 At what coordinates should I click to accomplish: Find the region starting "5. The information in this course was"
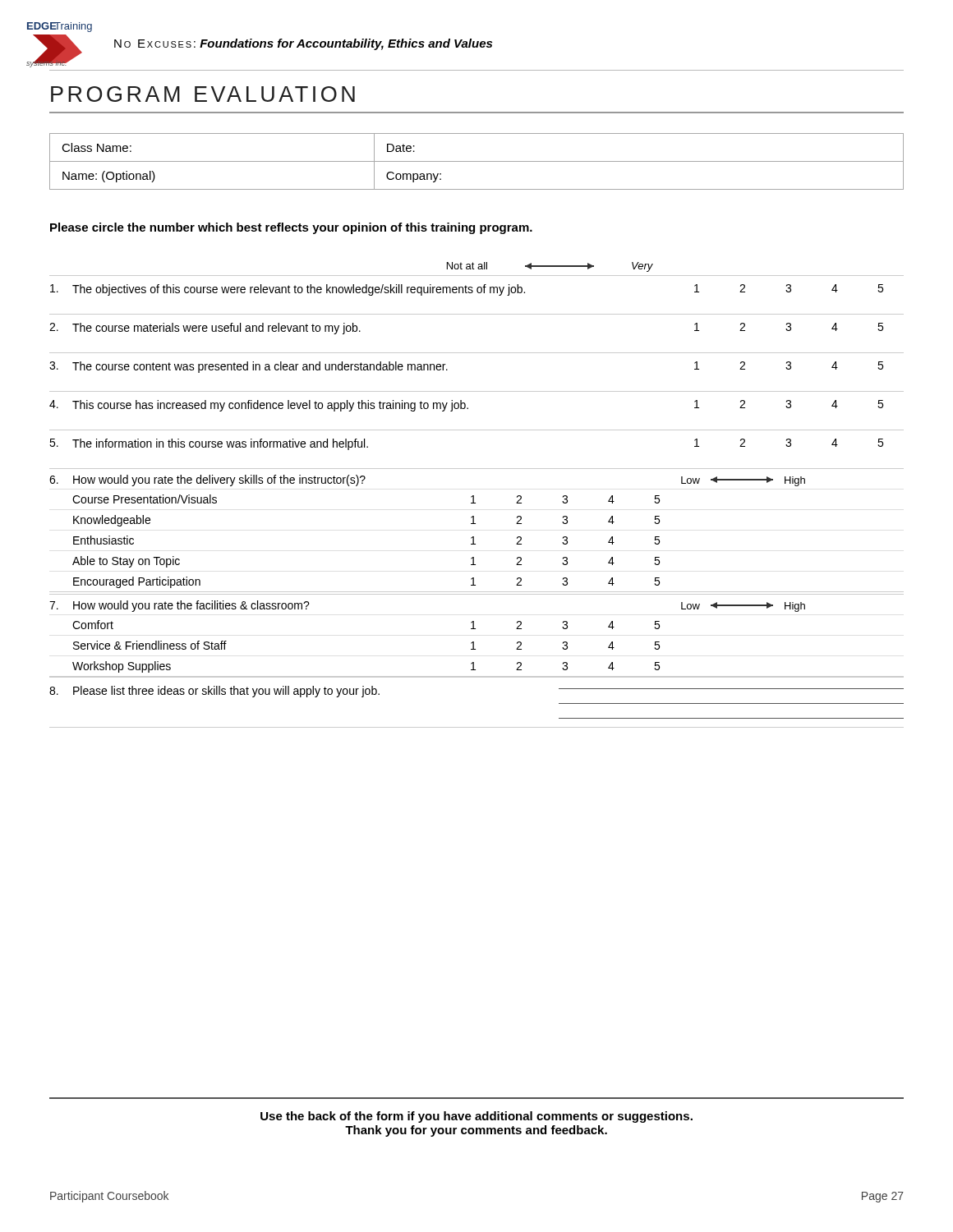tap(215, 444)
